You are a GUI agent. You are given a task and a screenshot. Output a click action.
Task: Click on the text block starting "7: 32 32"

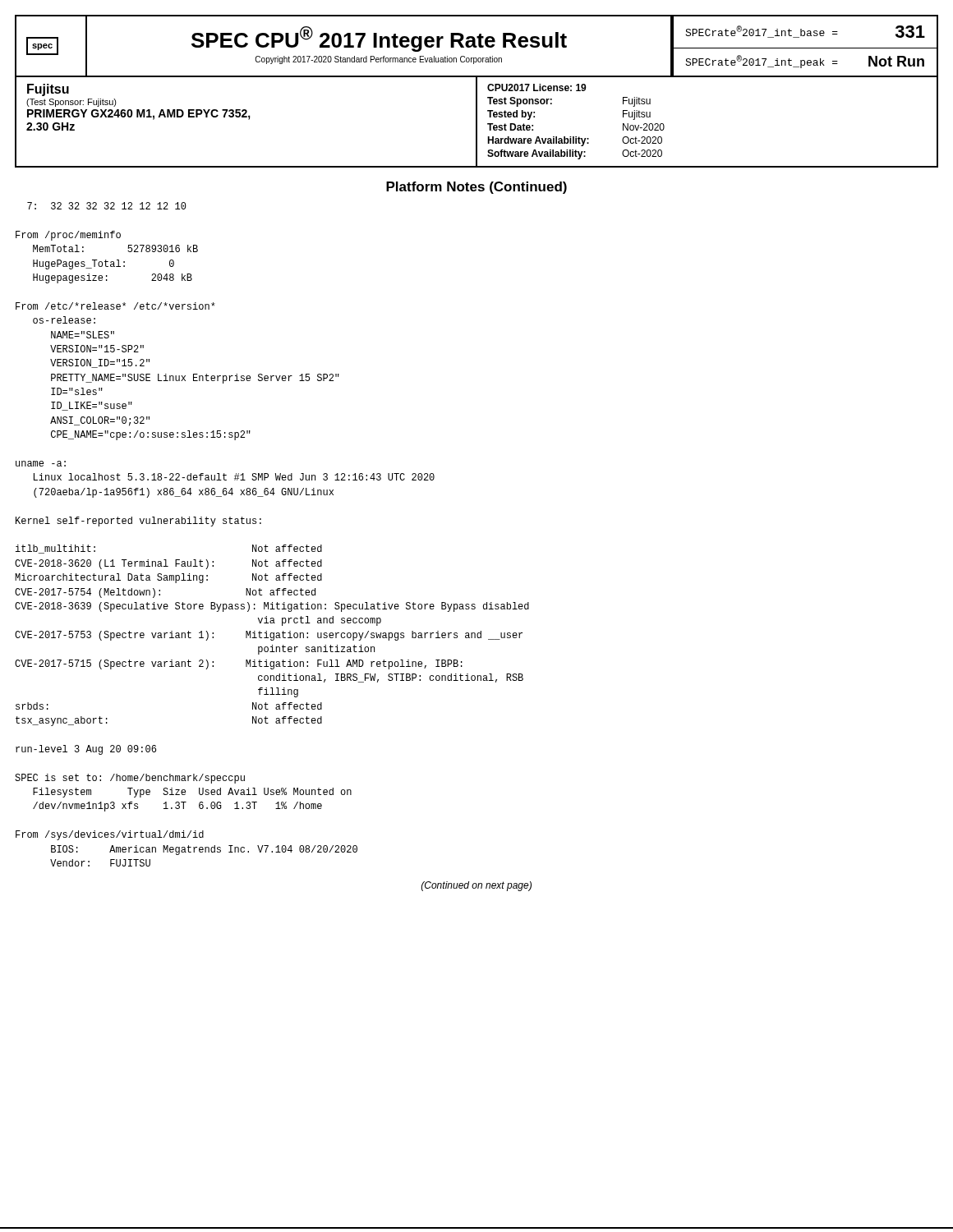[107, 206]
